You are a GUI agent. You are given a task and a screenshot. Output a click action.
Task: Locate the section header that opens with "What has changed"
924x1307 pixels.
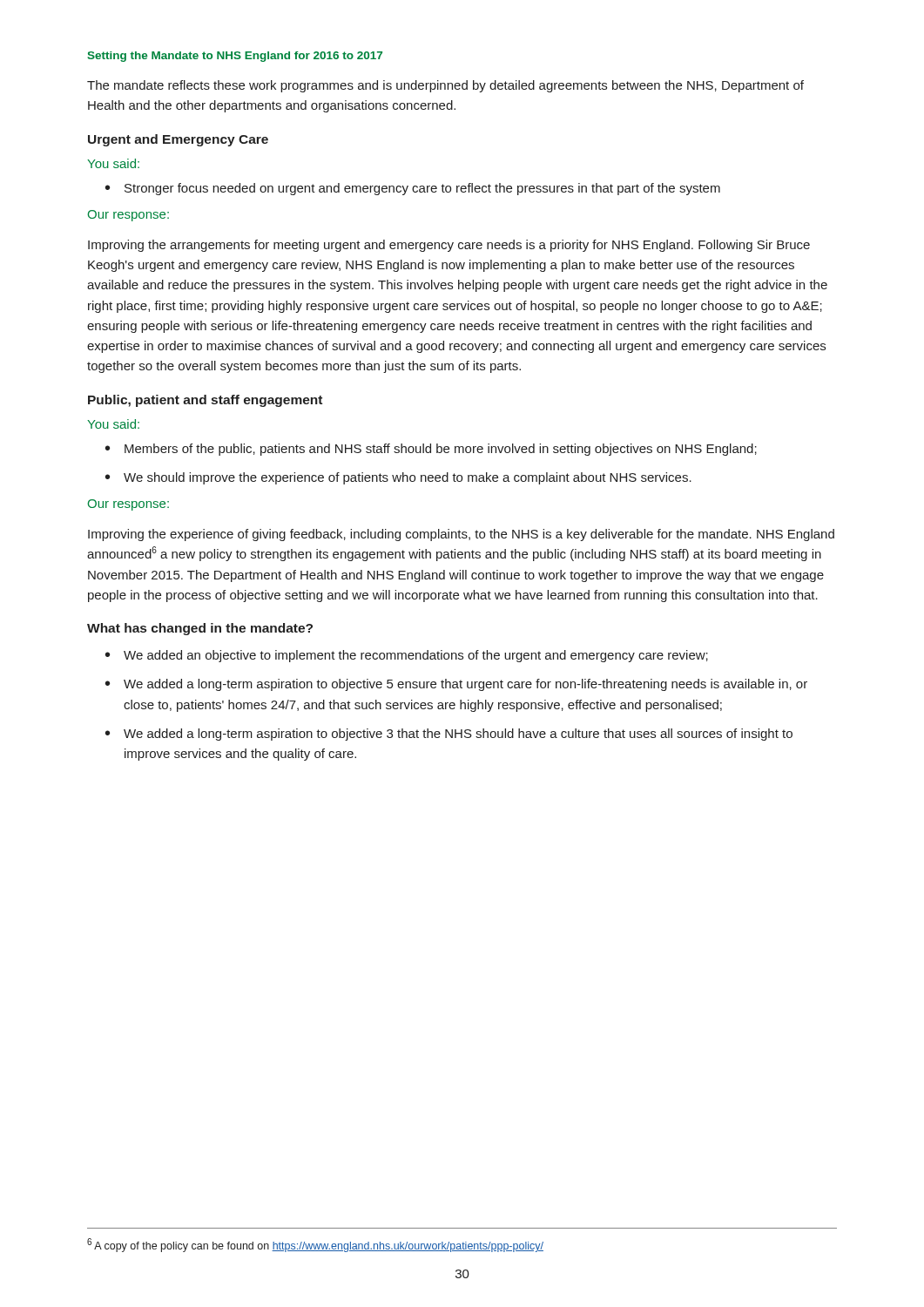pyautogui.click(x=200, y=629)
